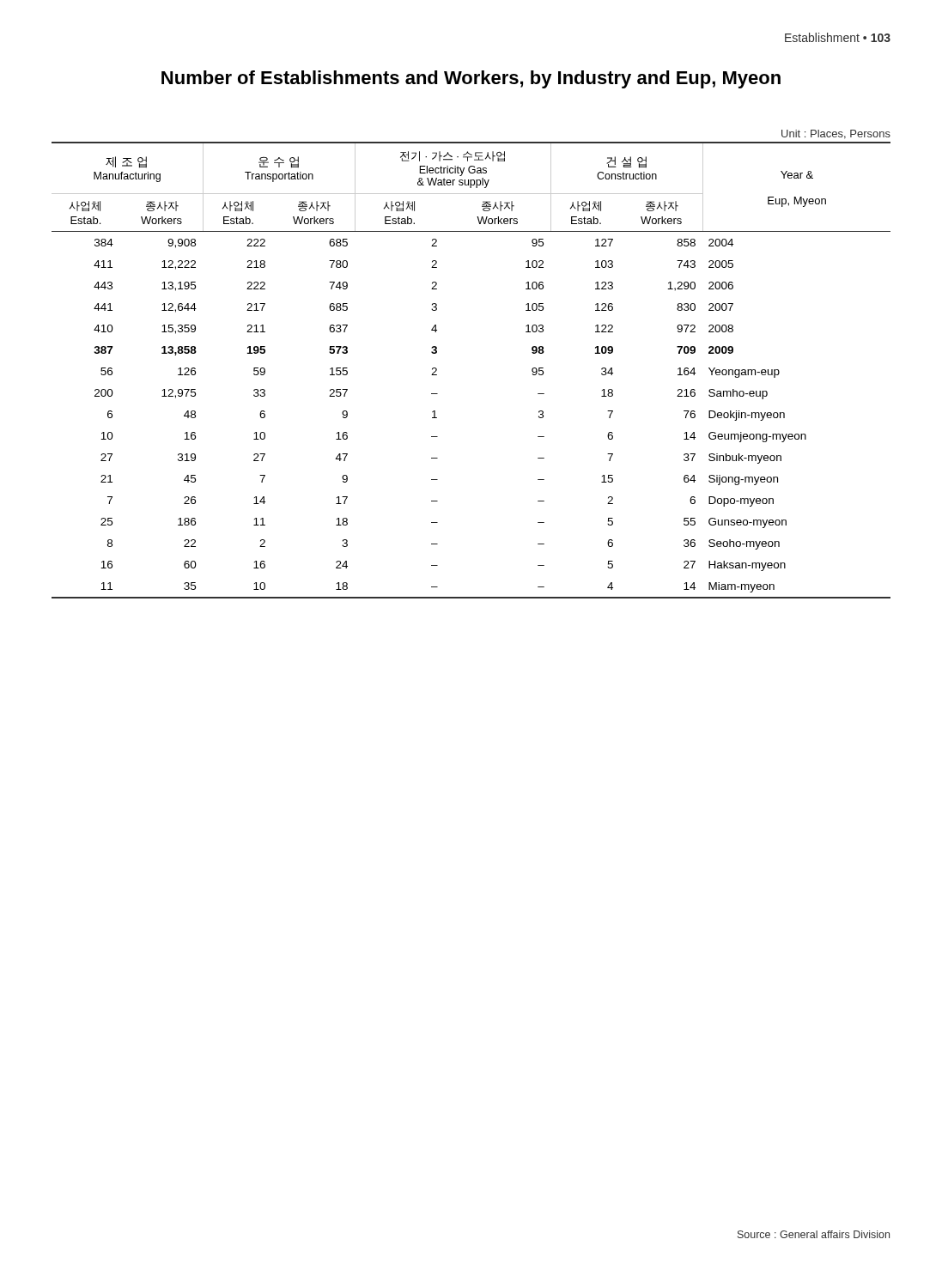Click on the table containing "제 조 업"

(x=471, y=370)
